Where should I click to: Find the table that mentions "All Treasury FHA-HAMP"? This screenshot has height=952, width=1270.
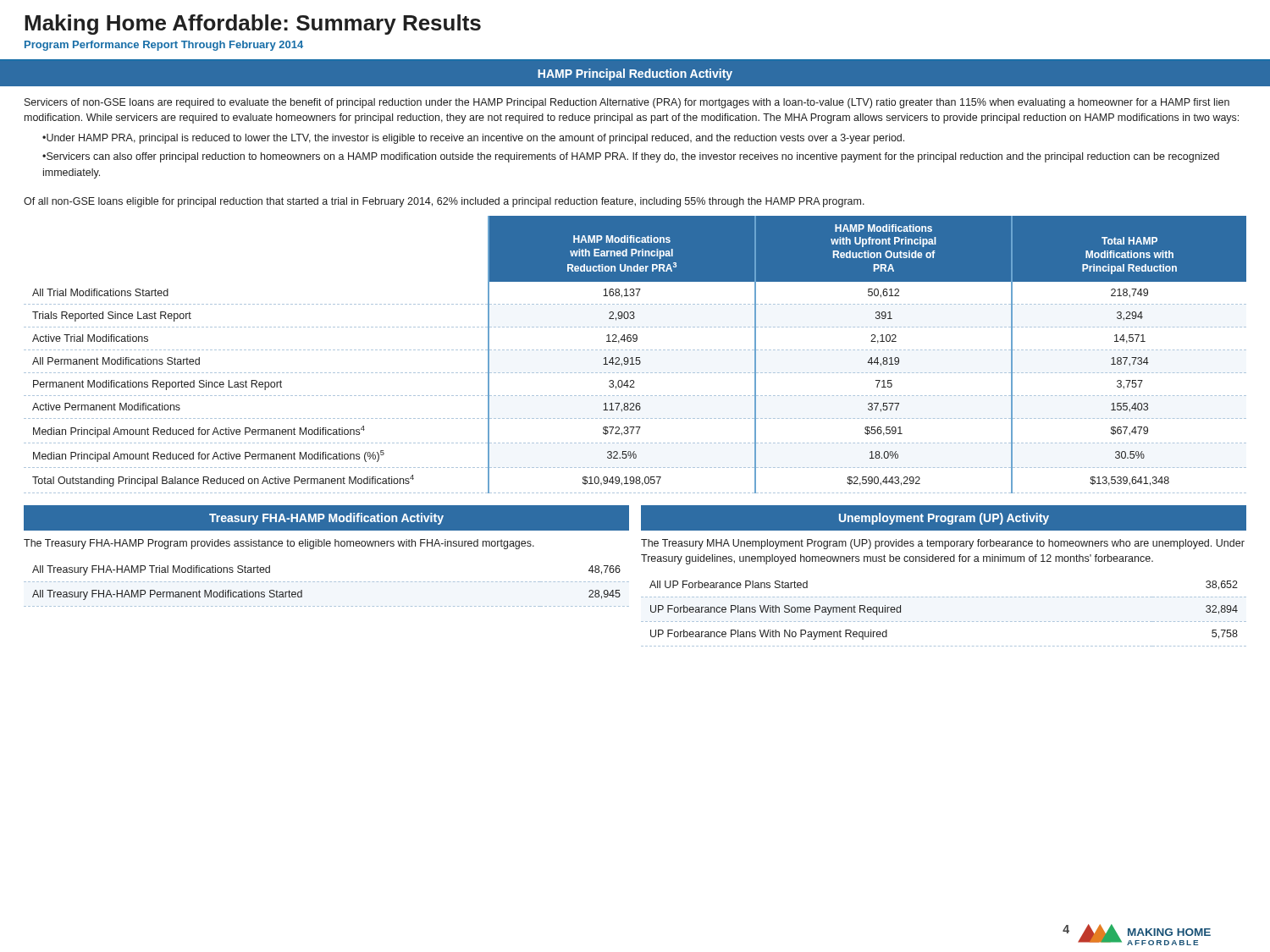pyautogui.click(x=326, y=582)
